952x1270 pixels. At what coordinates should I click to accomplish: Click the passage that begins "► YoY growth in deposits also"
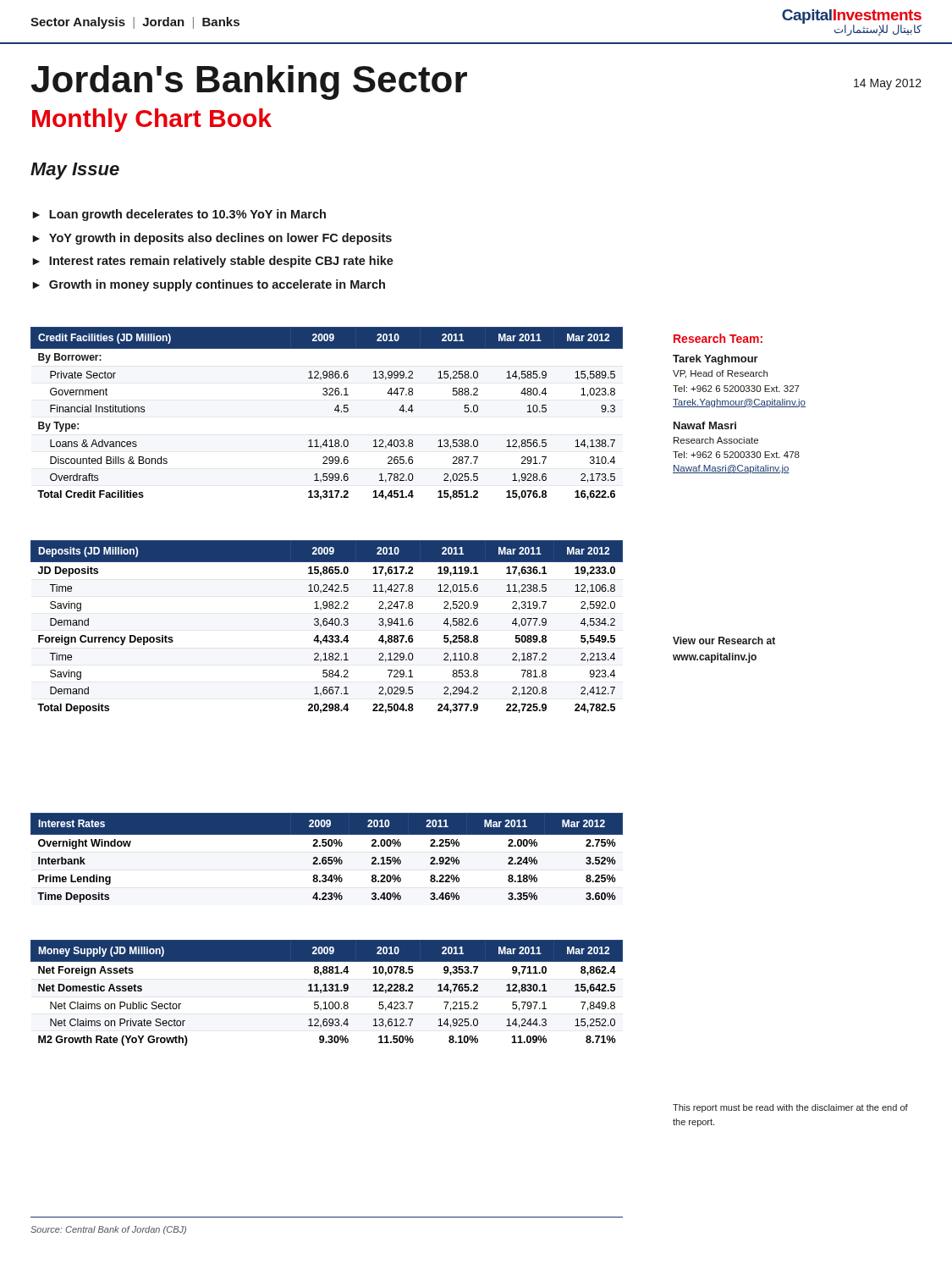211,238
